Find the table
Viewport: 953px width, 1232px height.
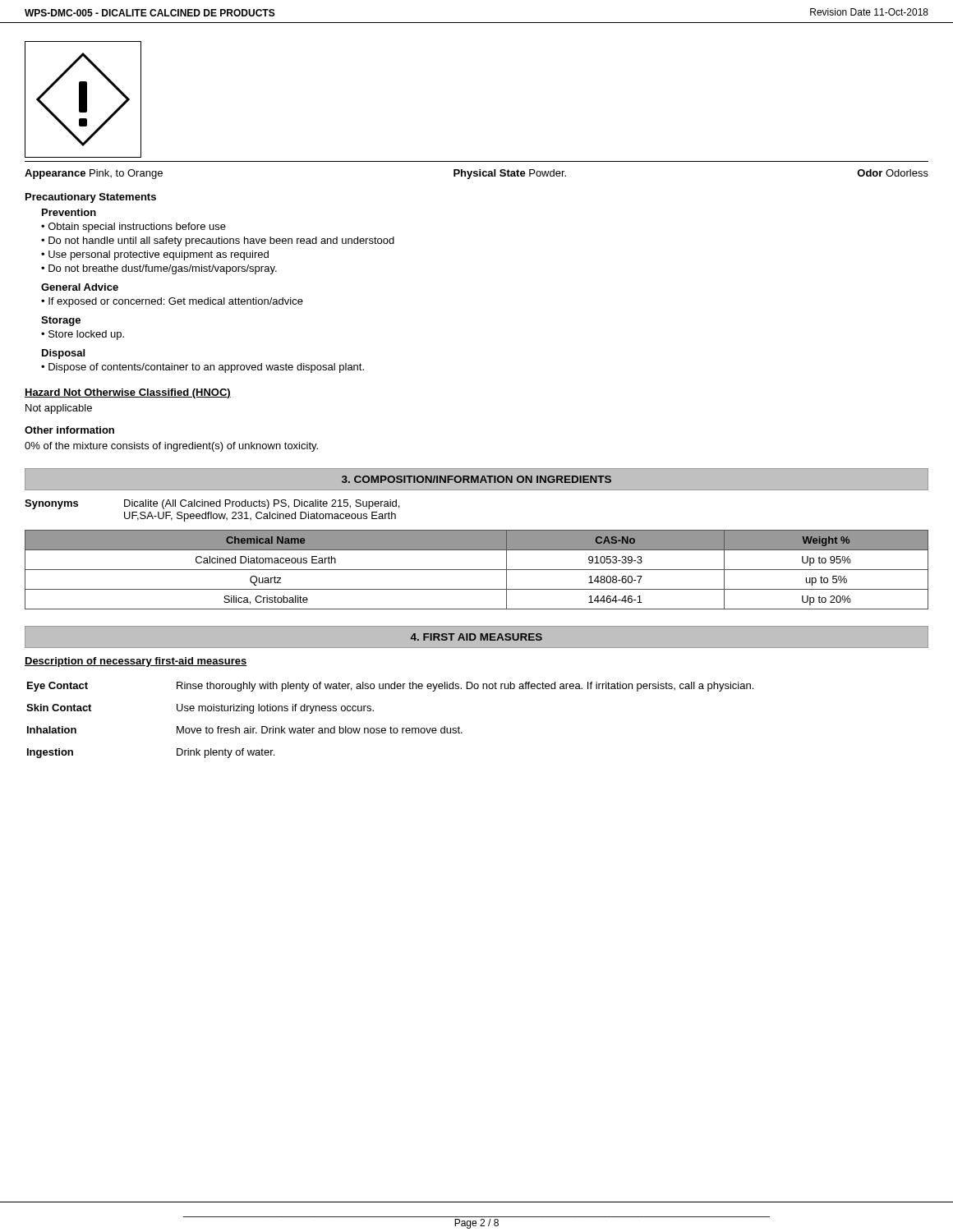click(x=476, y=570)
